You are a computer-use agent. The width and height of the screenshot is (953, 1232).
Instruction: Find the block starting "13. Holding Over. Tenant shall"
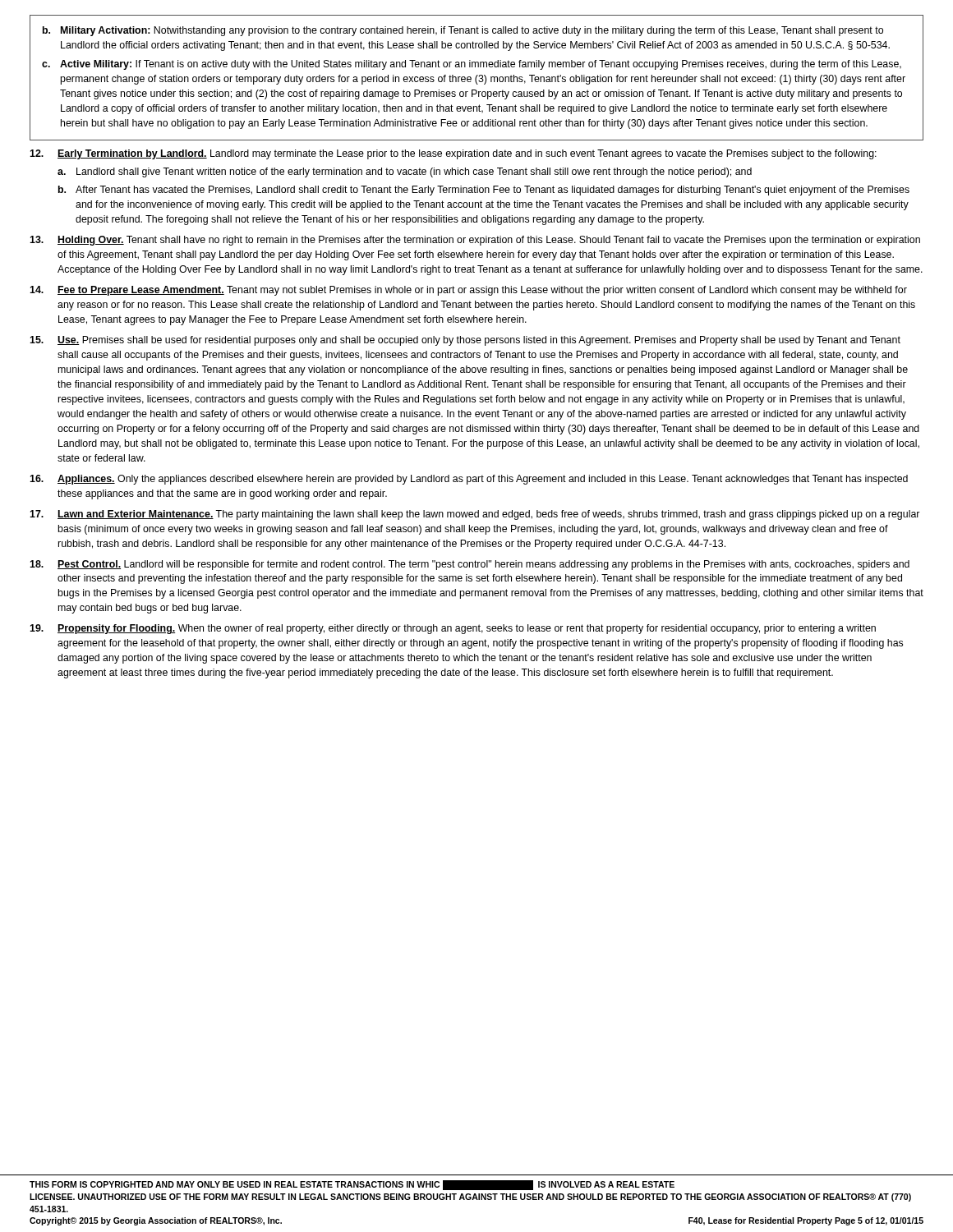pyautogui.click(x=476, y=255)
